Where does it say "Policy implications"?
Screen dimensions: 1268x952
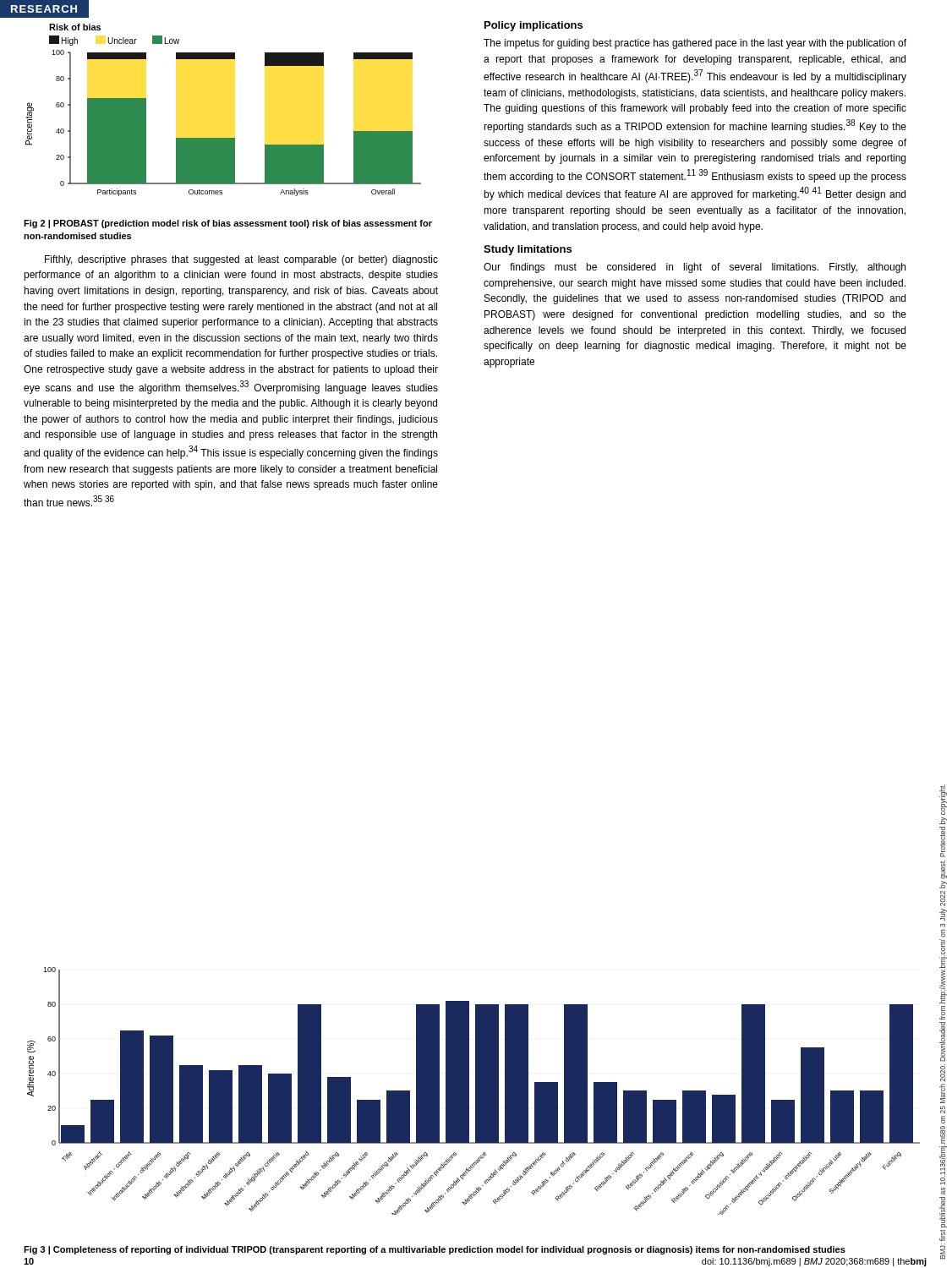533,25
